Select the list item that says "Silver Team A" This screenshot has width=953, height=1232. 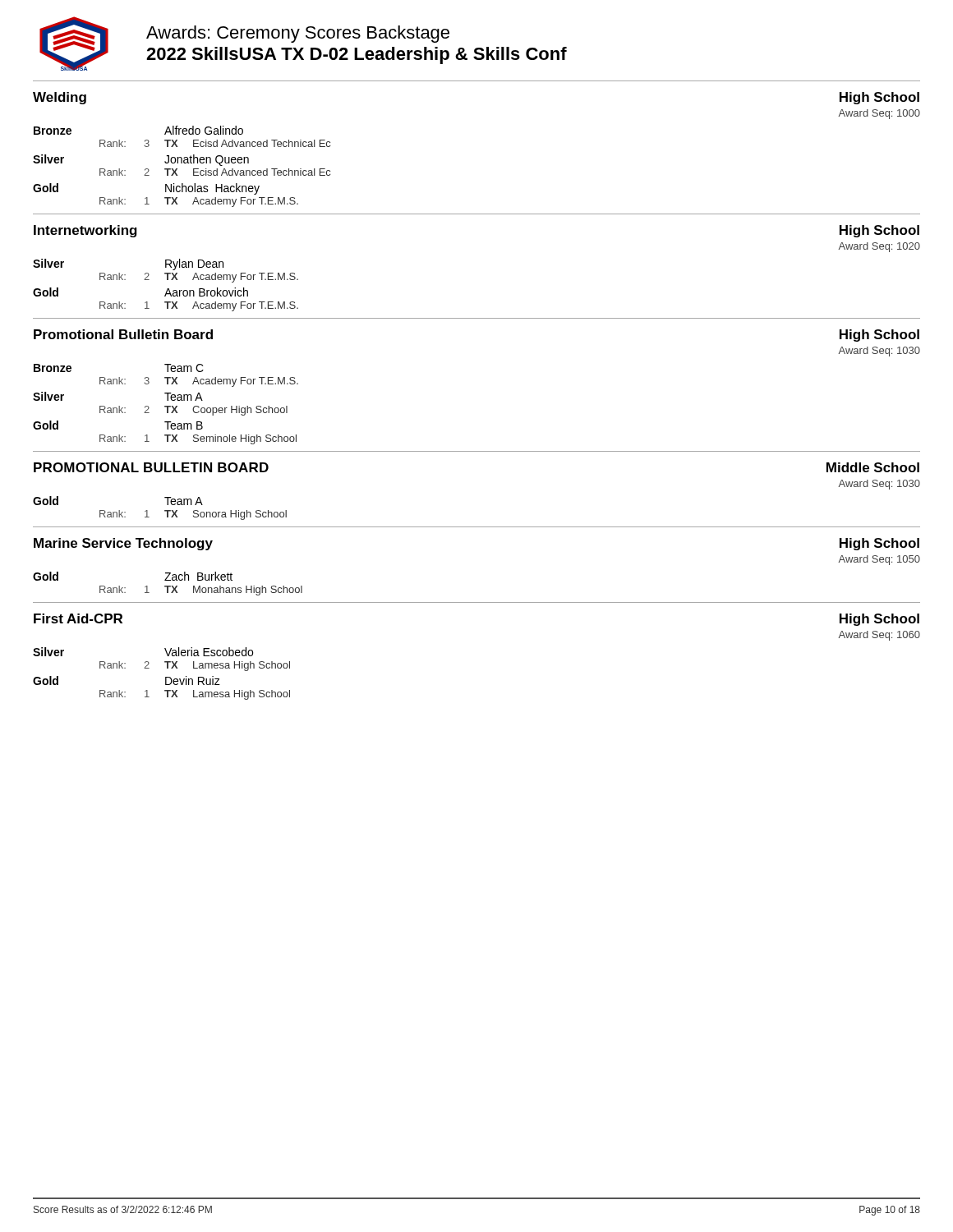181,397
